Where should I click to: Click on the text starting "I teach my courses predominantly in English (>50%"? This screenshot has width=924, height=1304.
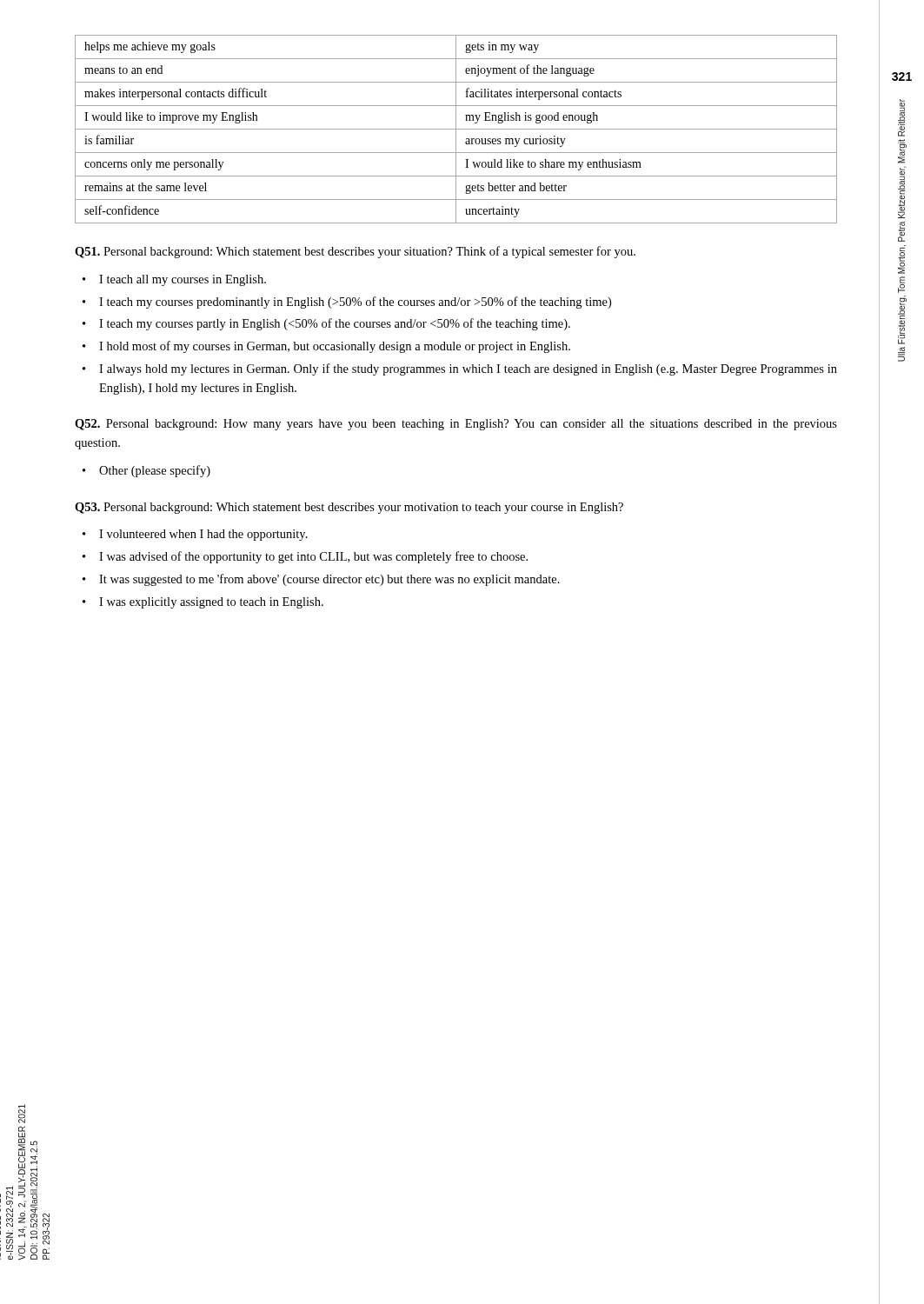click(x=355, y=301)
